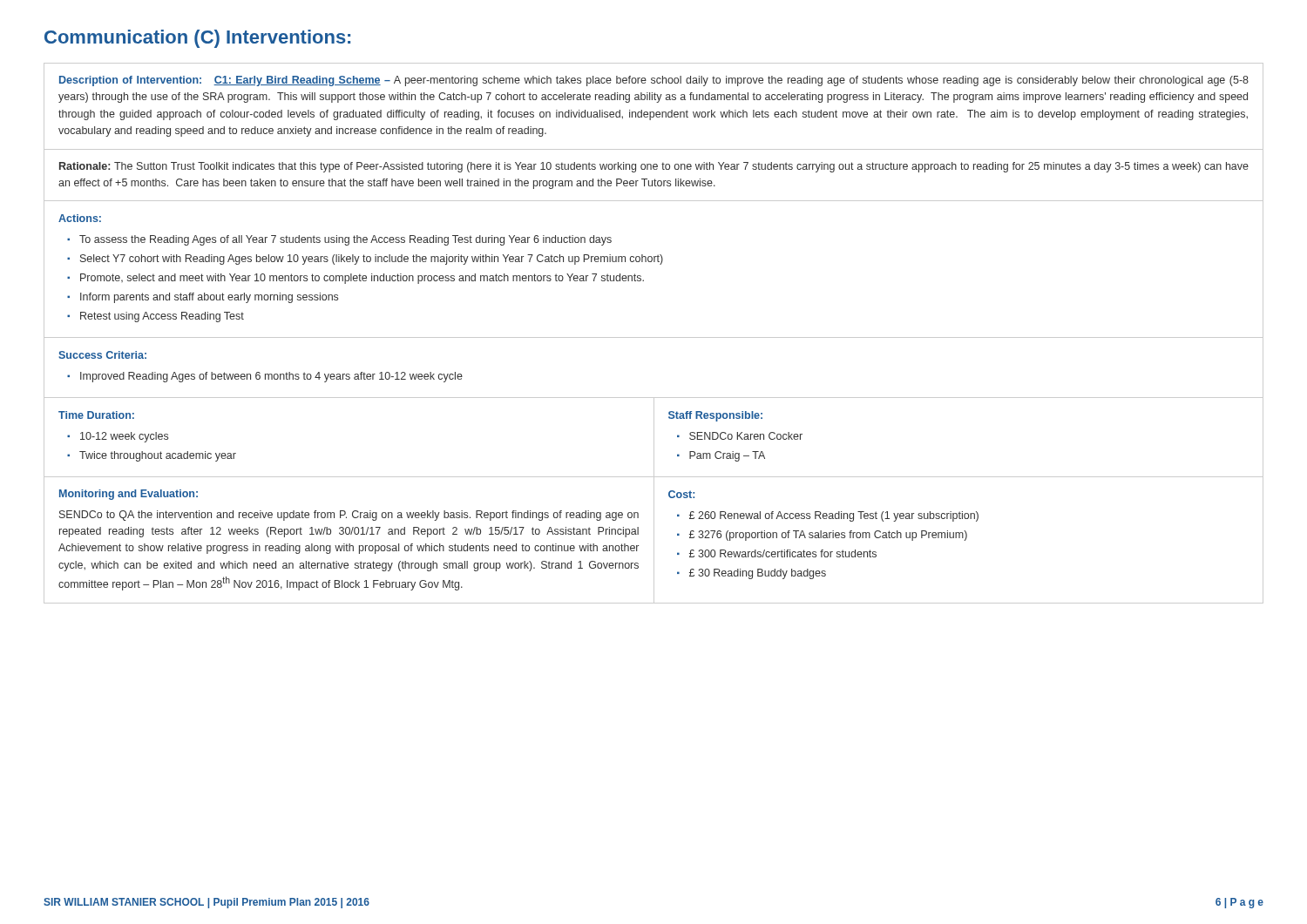Find the list item that says "Select Y7 cohort with"

click(x=371, y=259)
